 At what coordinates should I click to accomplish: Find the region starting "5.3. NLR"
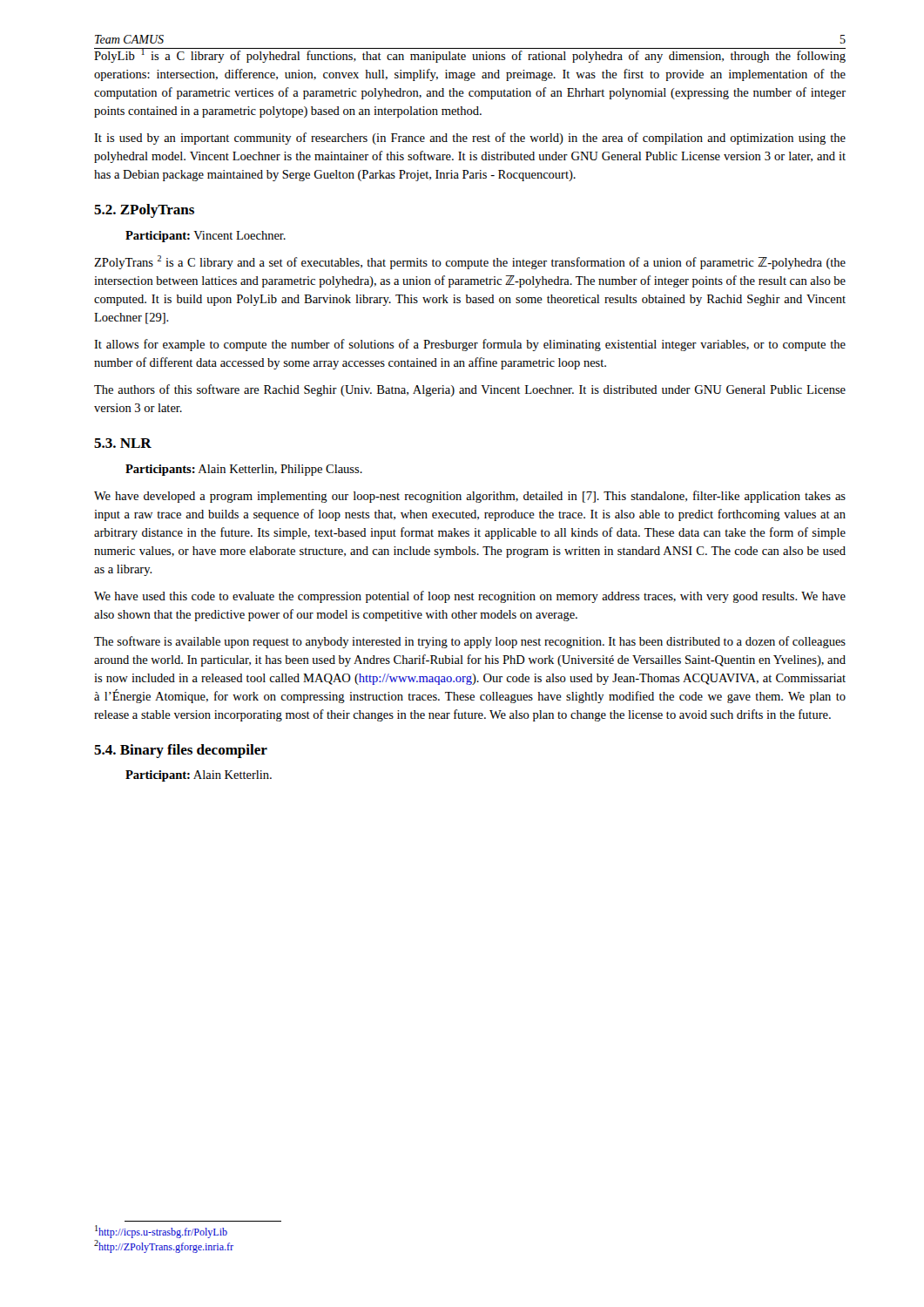pos(123,443)
